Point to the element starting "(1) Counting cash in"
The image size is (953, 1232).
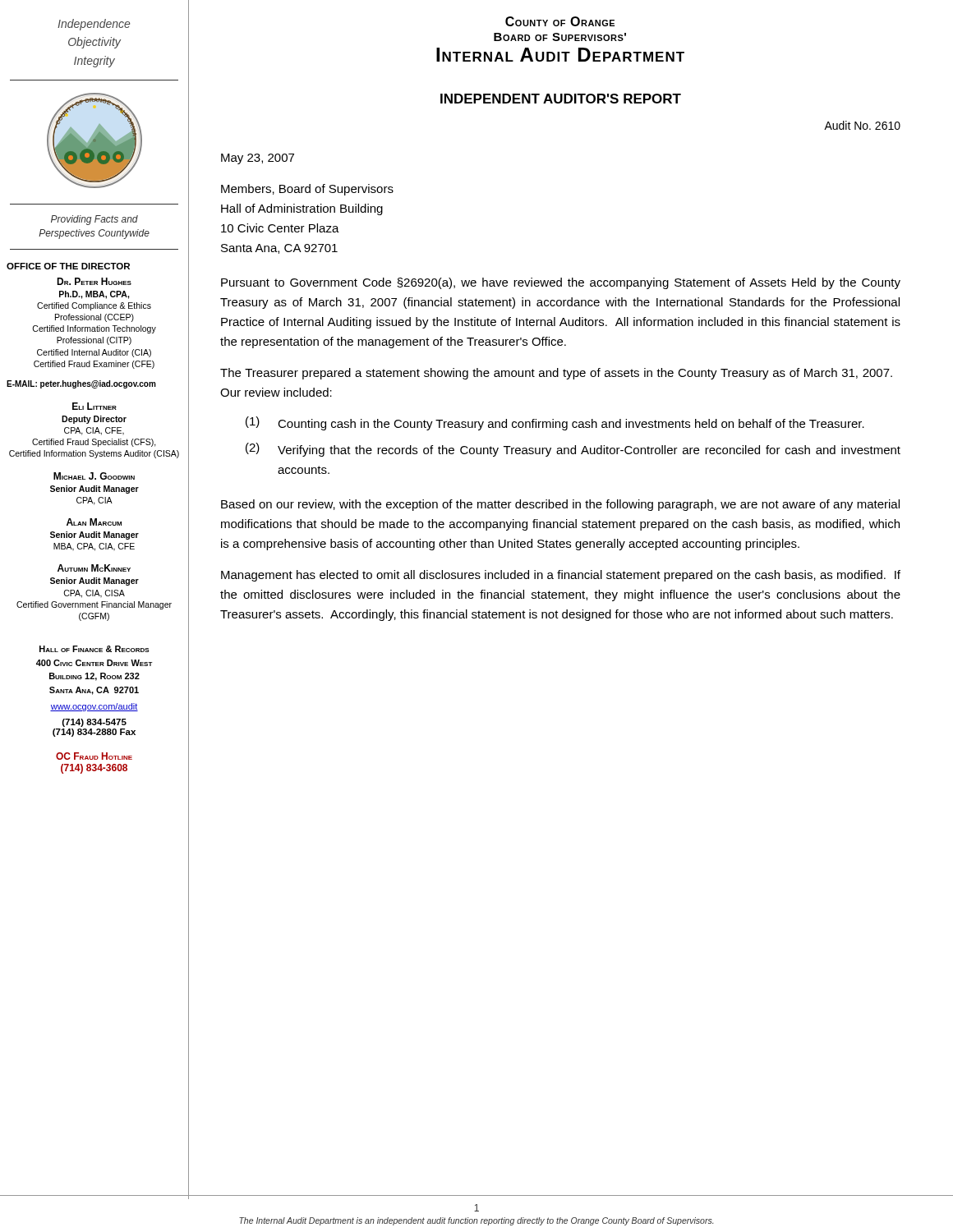[542, 424]
